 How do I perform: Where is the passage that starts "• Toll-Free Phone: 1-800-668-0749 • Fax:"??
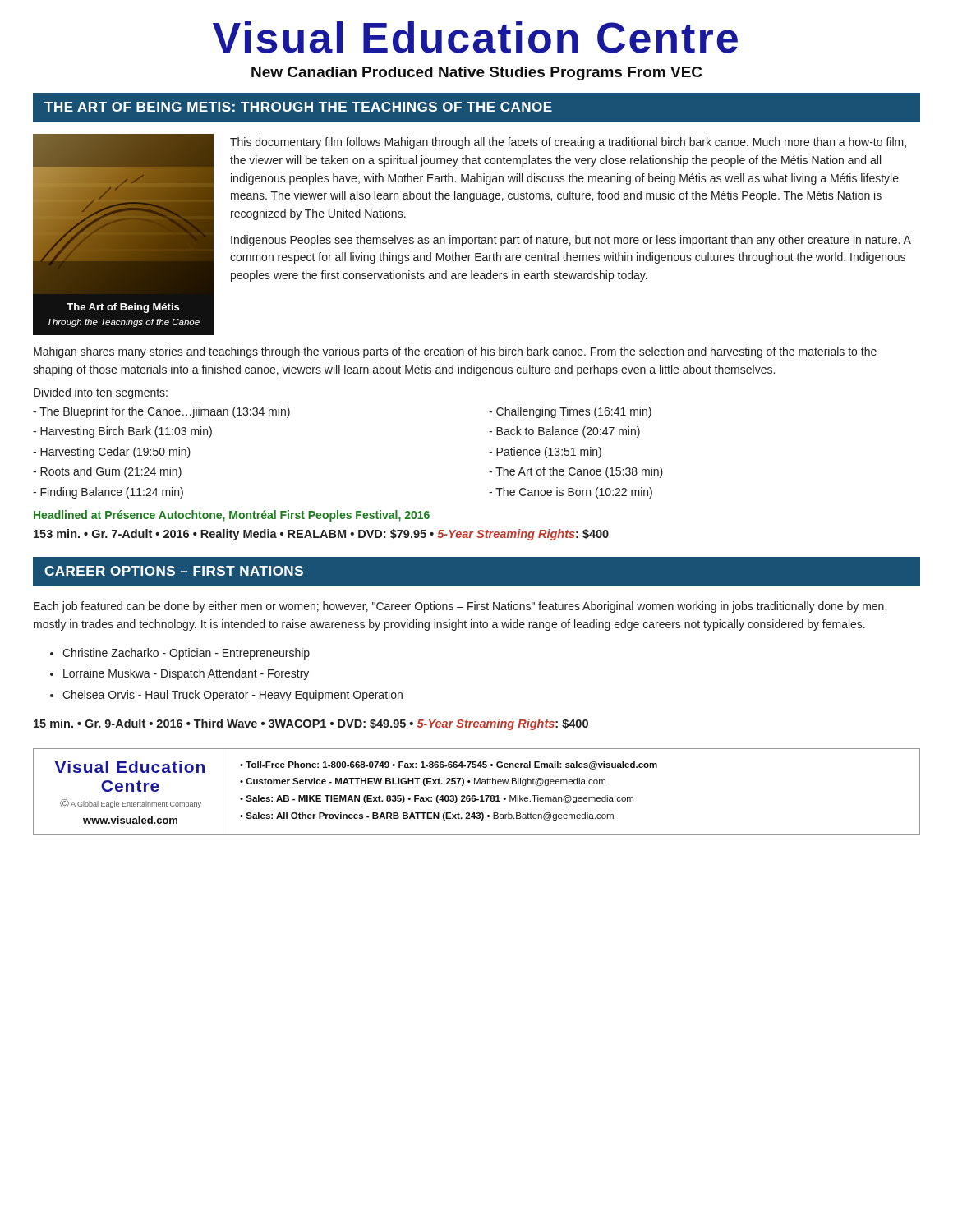(574, 790)
